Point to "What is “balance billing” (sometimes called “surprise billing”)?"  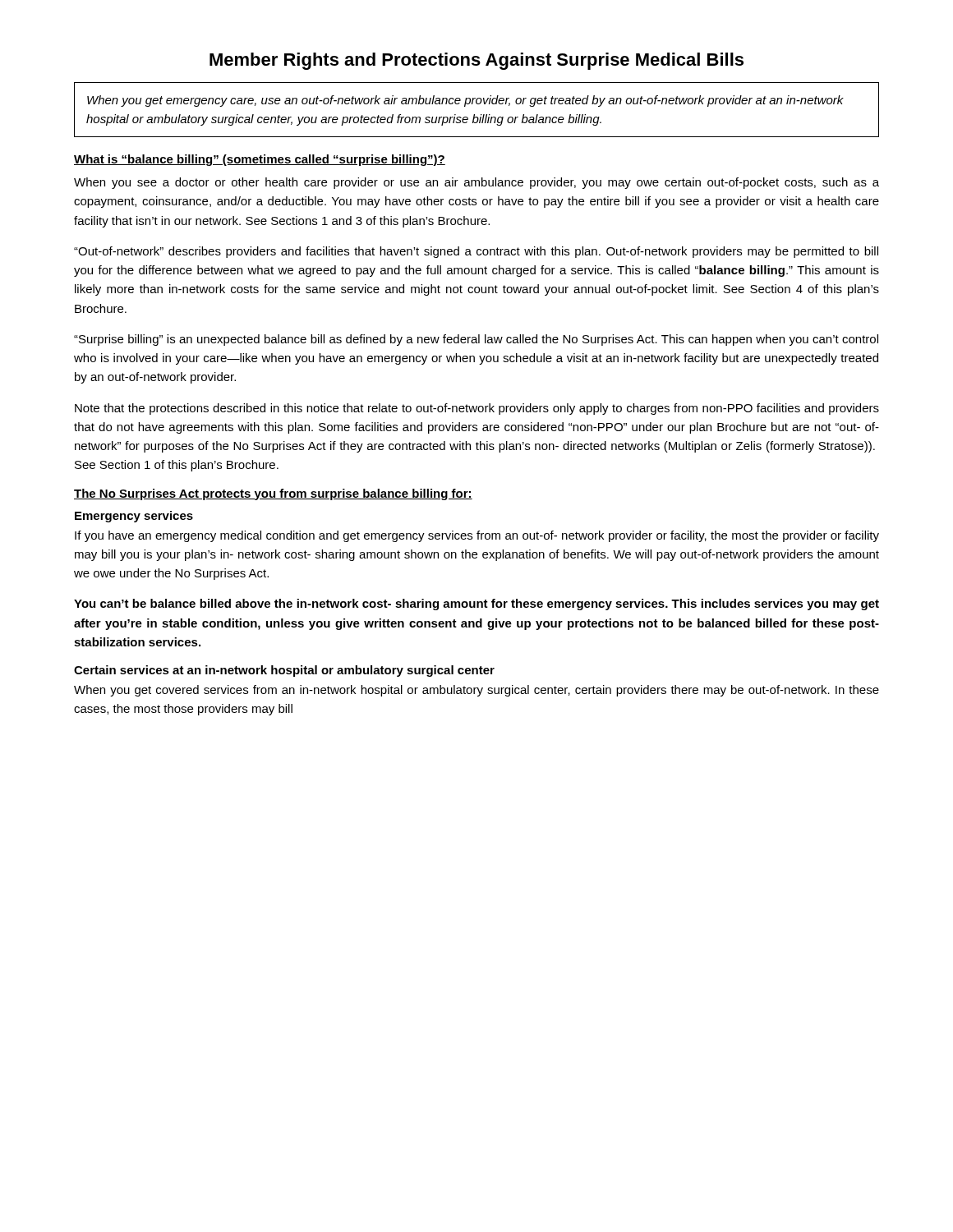pos(260,160)
